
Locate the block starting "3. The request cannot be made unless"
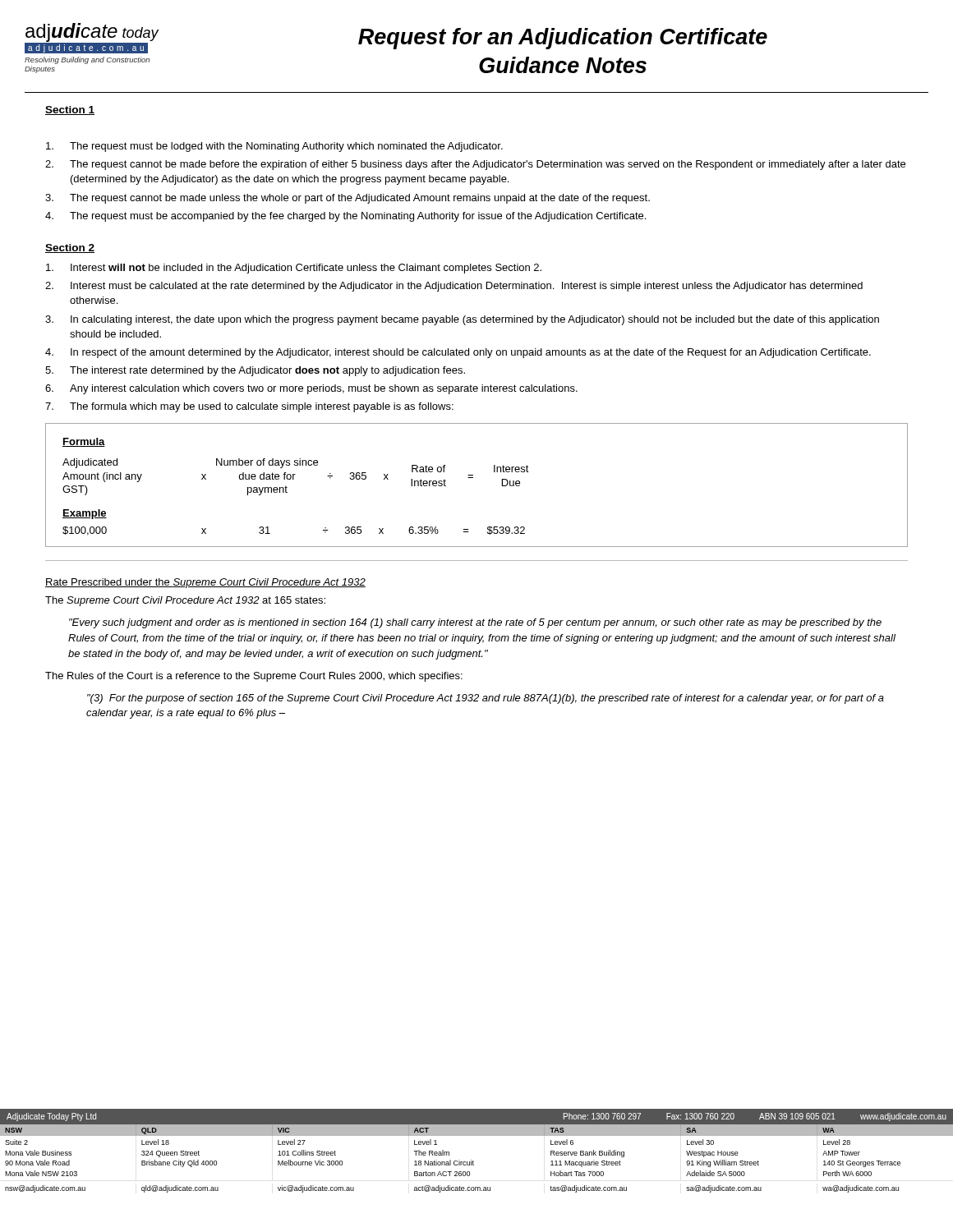(476, 198)
